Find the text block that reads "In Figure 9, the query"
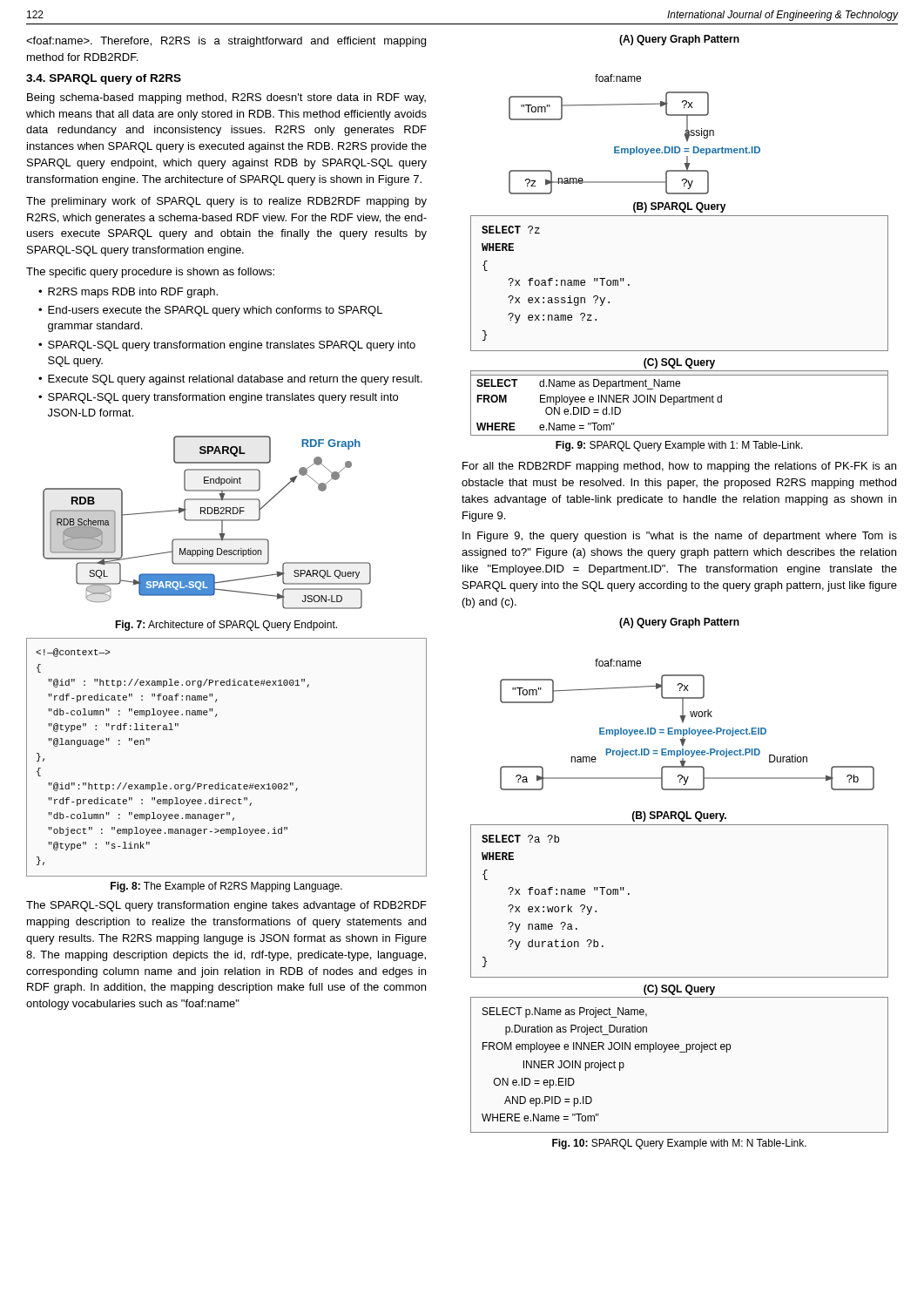This screenshot has width=924, height=1307. (679, 569)
